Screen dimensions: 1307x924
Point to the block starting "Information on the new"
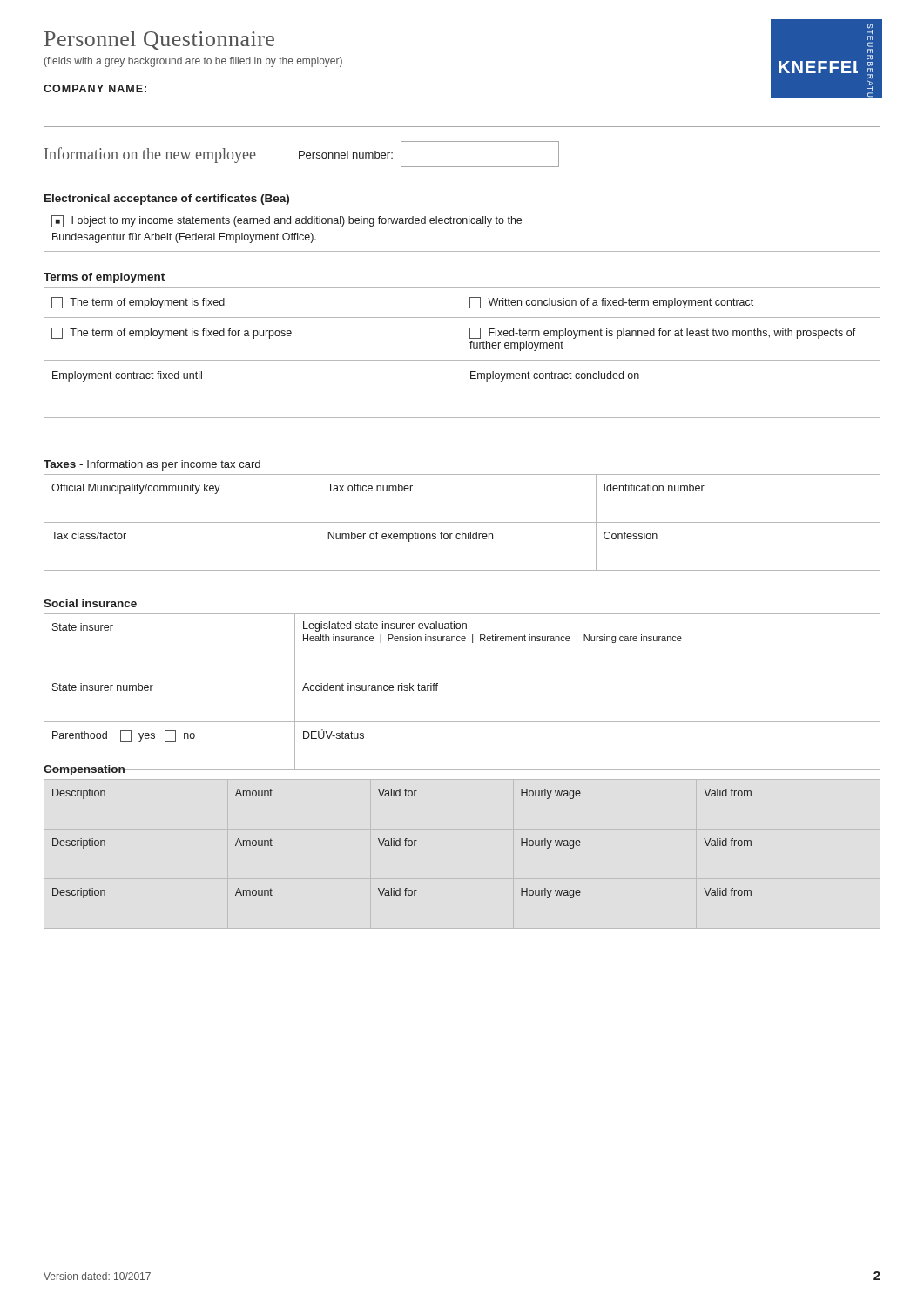point(150,154)
